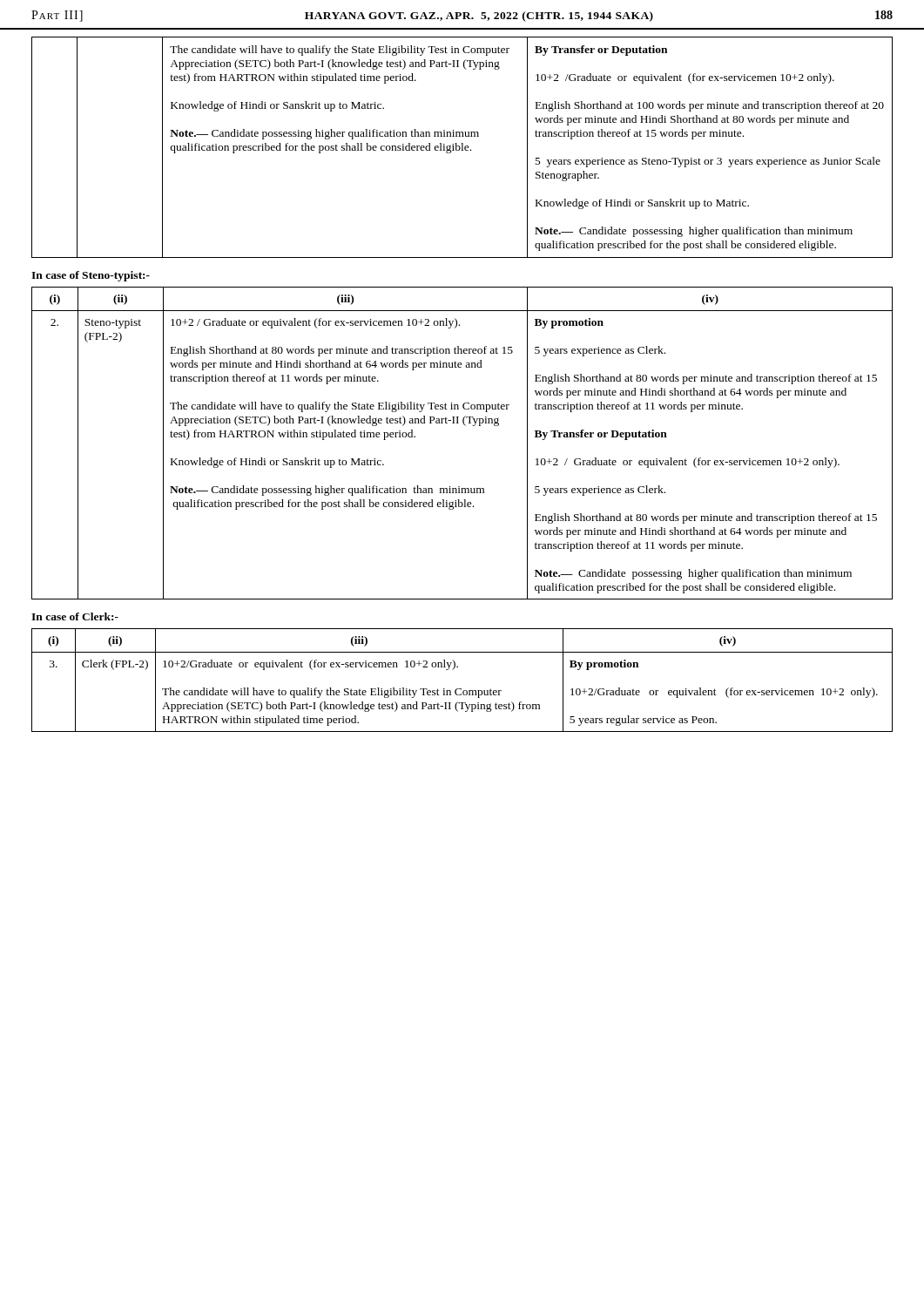Image resolution: width=924 pixels, height=1307 pixels.
Task: Find the table that mentions "By promotion 10+2/Graduate"
Action: click(462, 680)
